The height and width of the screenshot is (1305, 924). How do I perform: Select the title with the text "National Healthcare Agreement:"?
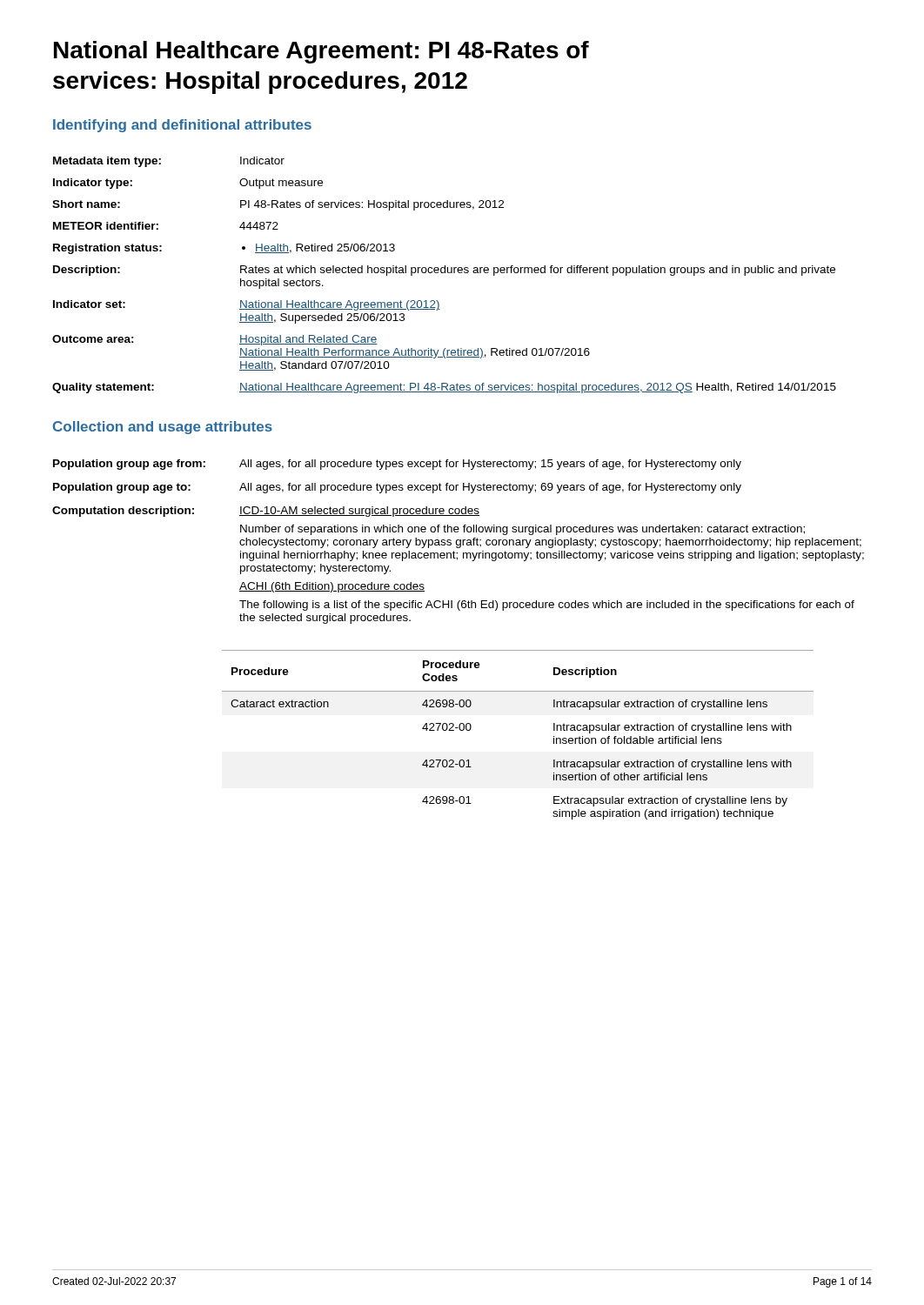point(462,65)
